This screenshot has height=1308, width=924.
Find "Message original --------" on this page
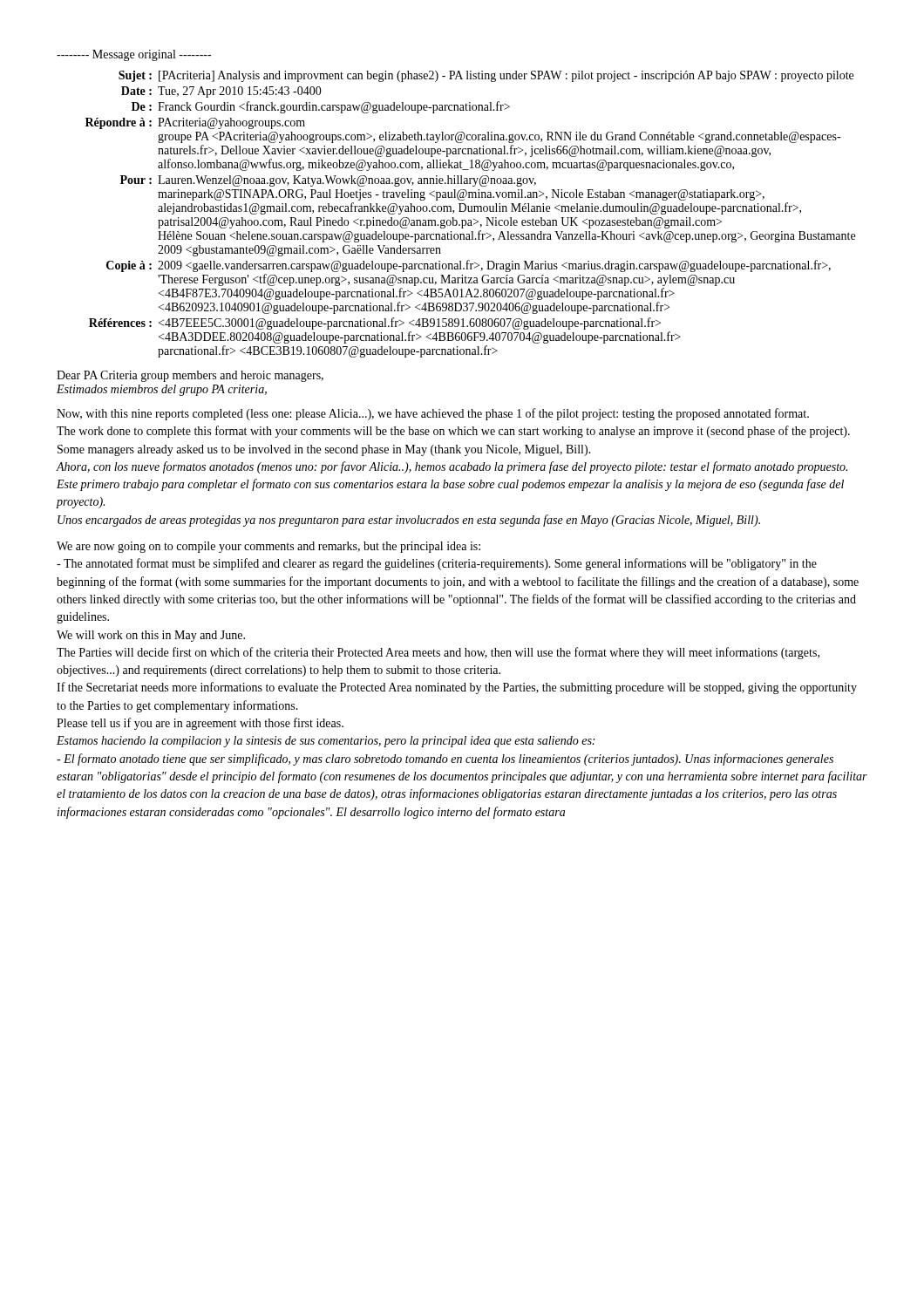click(x=134, y=55)
